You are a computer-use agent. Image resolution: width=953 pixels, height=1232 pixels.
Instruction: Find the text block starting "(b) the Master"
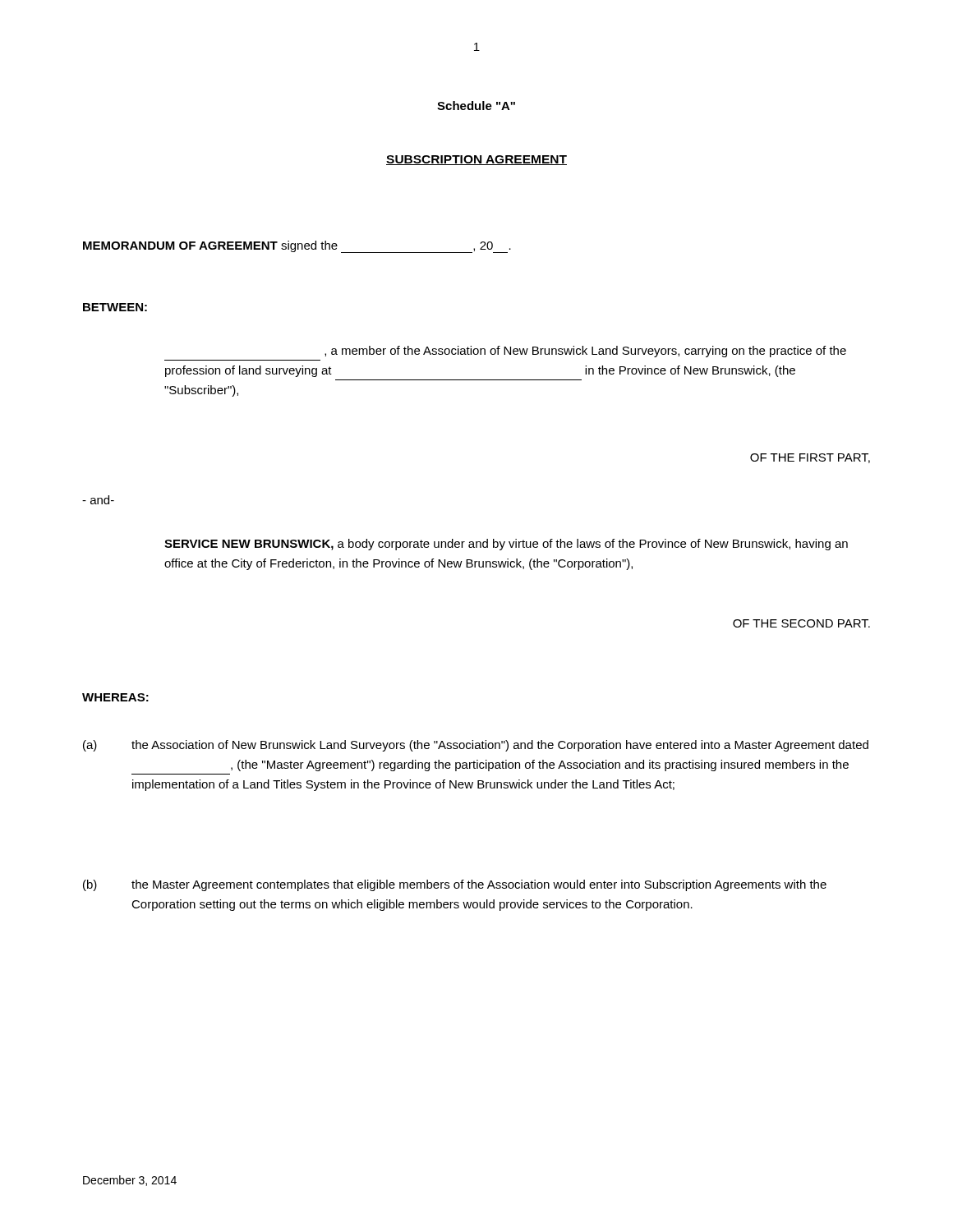tap(476, 894)
